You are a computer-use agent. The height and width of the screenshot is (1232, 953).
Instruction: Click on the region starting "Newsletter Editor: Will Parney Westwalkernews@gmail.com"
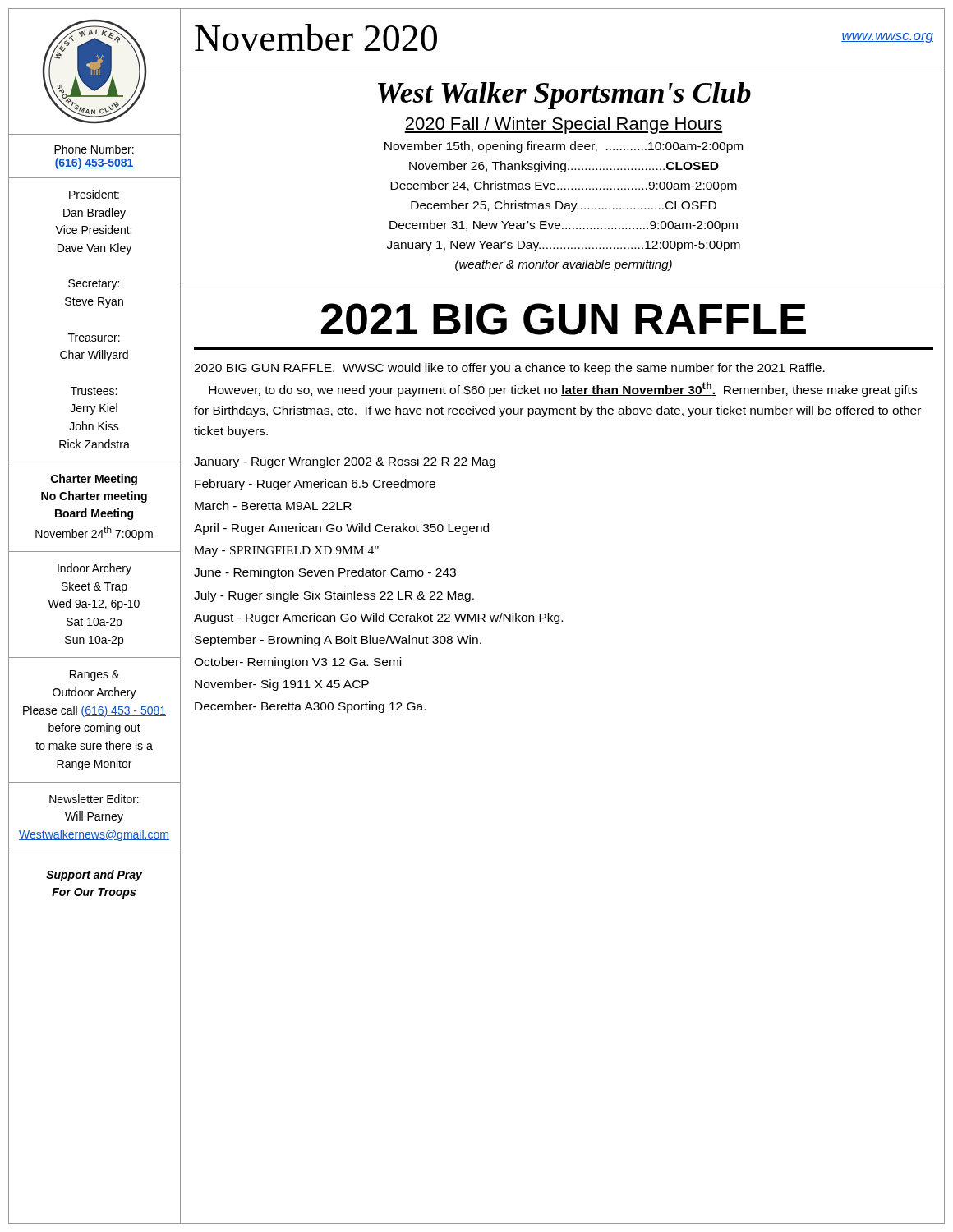[x=94, y=817]
